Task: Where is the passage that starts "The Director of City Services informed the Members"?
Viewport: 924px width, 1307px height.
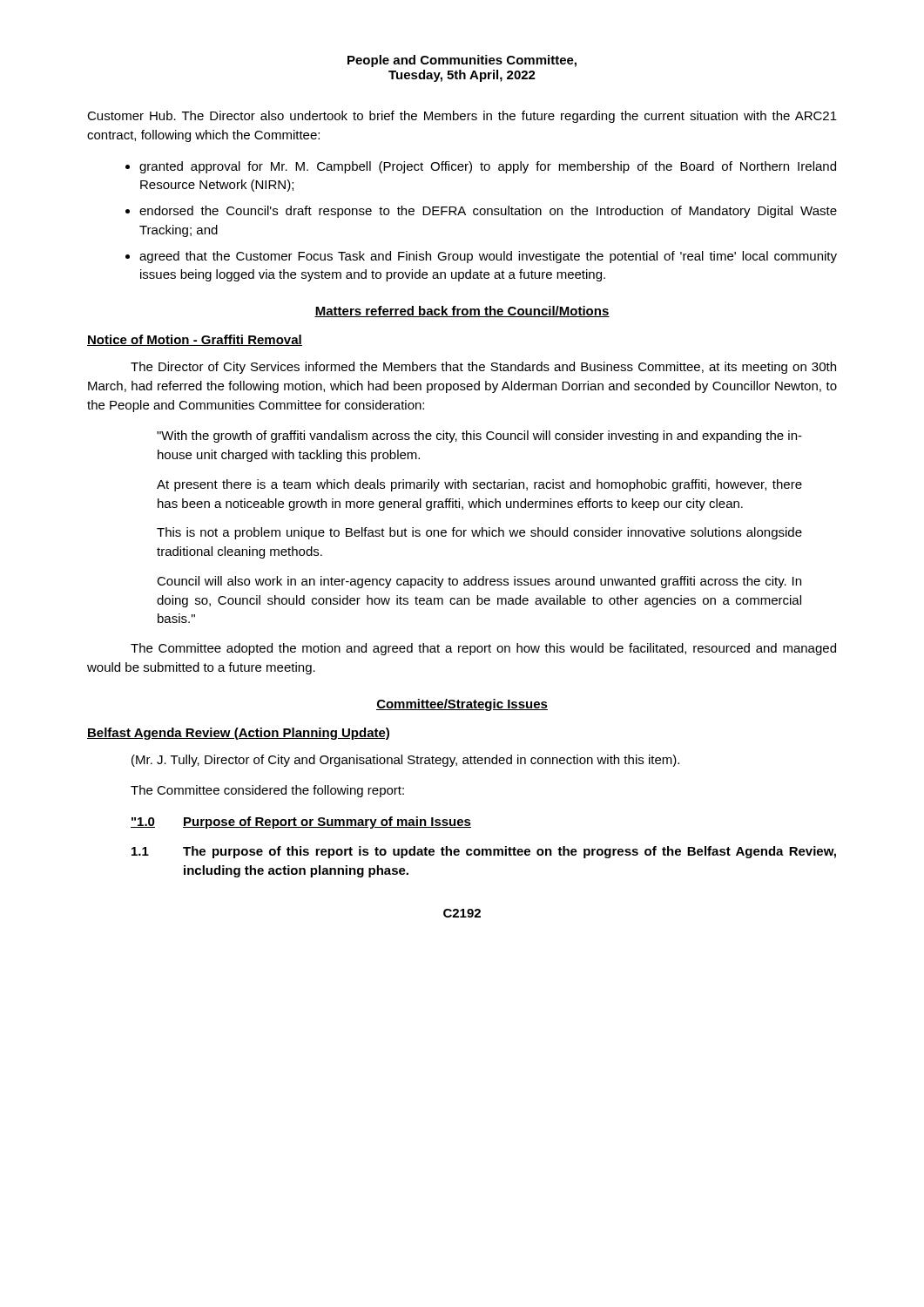Action: click(x=462, y=385)
